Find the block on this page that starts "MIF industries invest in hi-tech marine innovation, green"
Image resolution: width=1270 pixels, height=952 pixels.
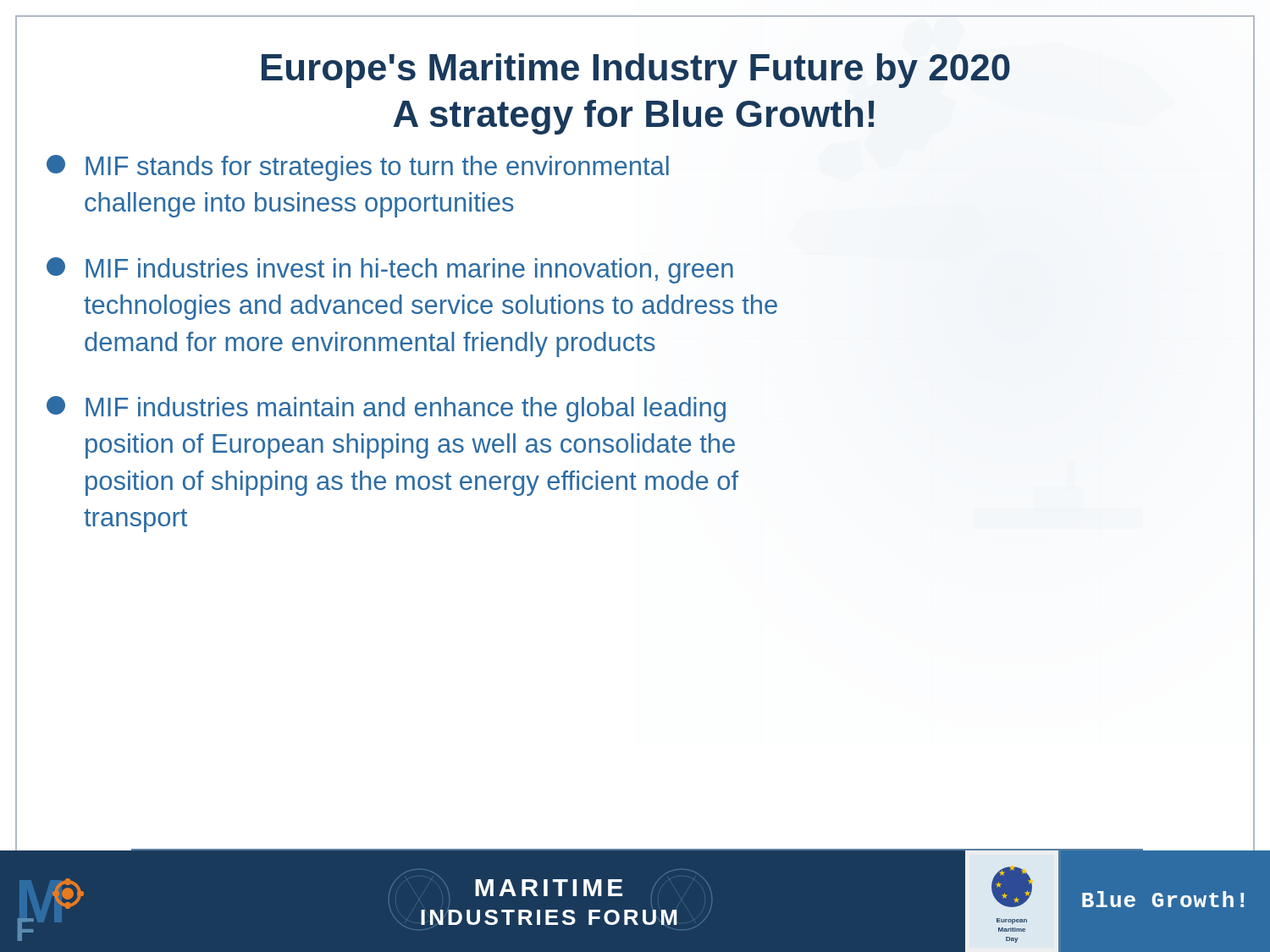click(x=415, y=305)
